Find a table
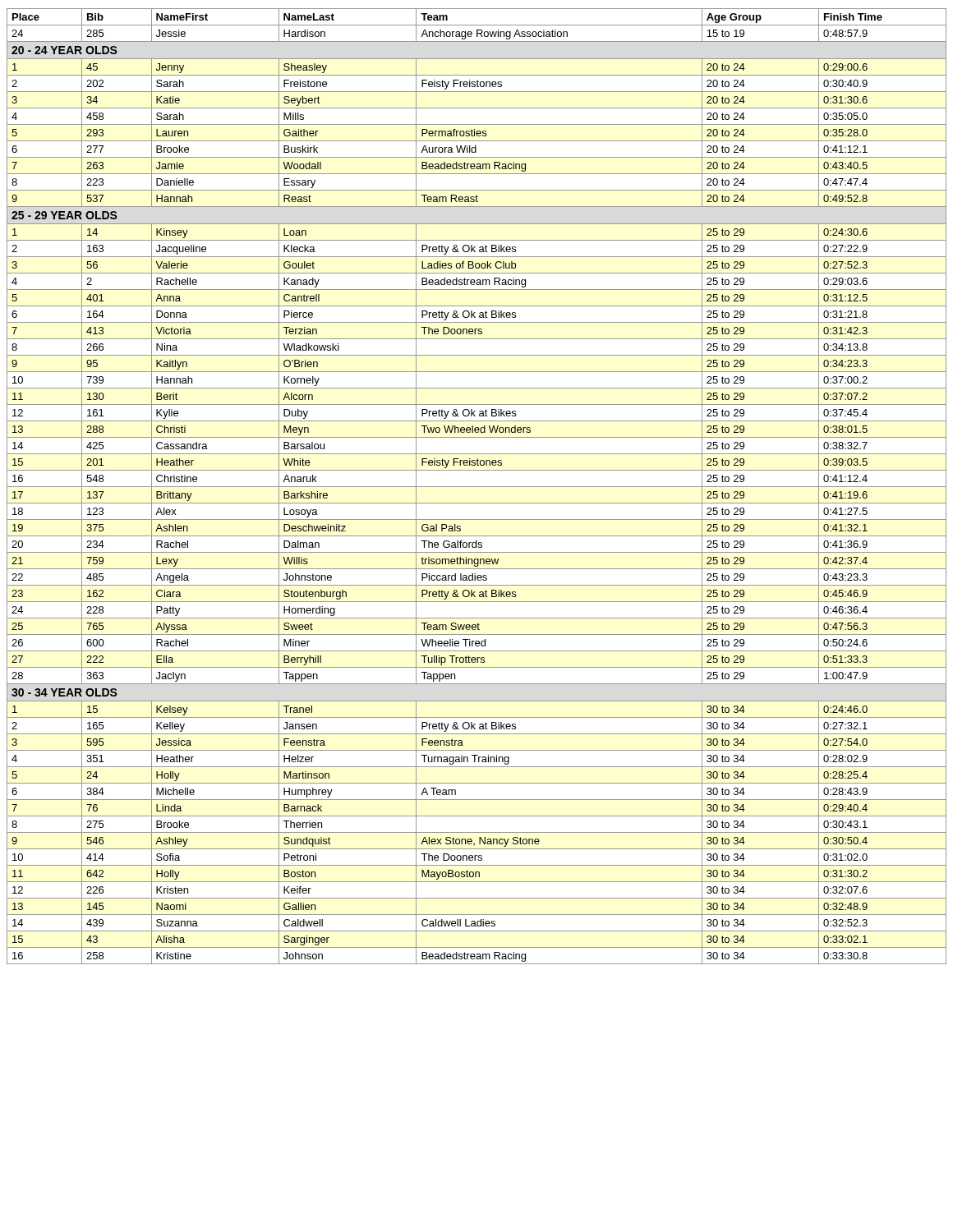 [476, 486]
